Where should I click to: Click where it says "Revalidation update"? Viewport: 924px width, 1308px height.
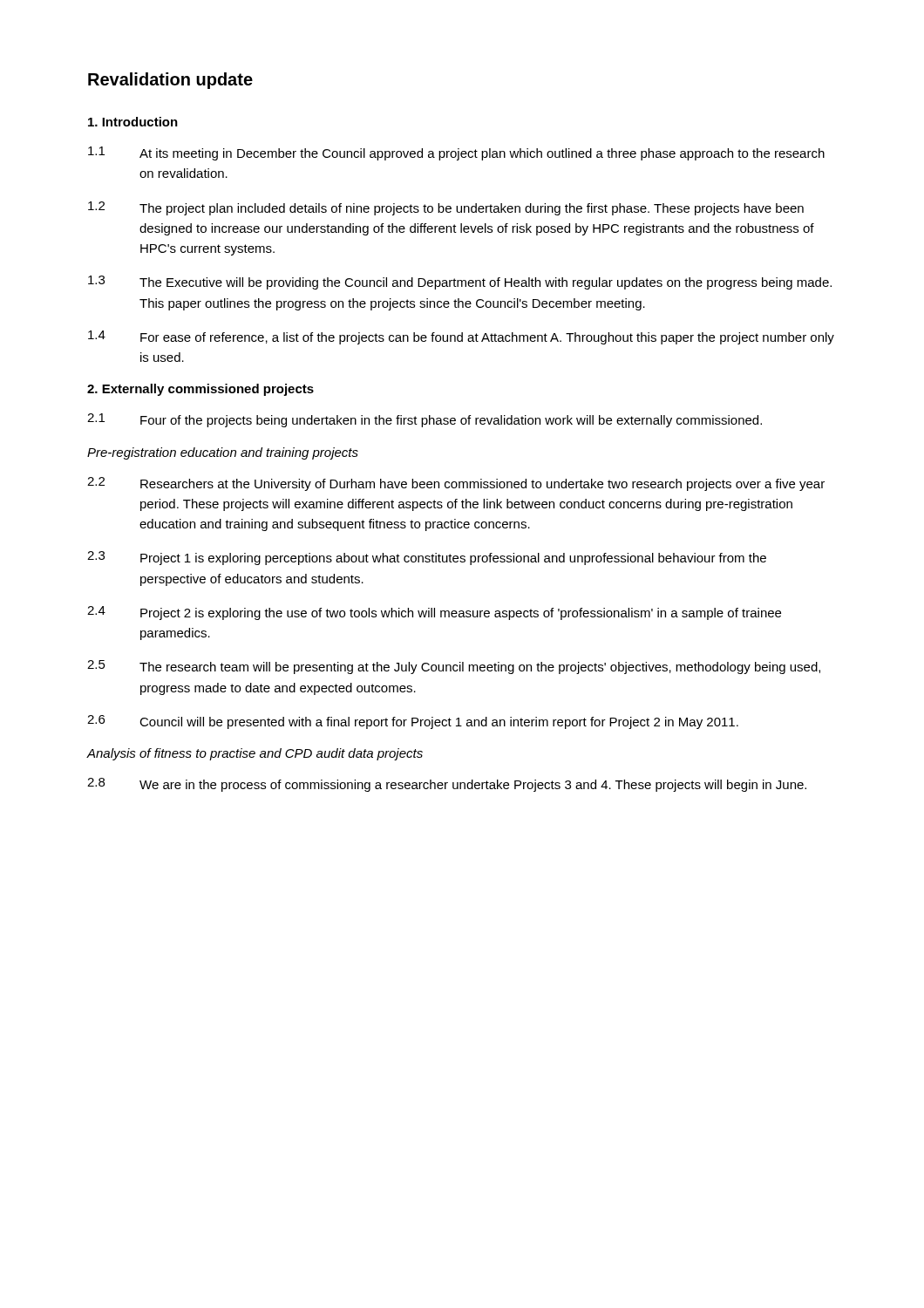pyautogui.click(x=170, y=79)
